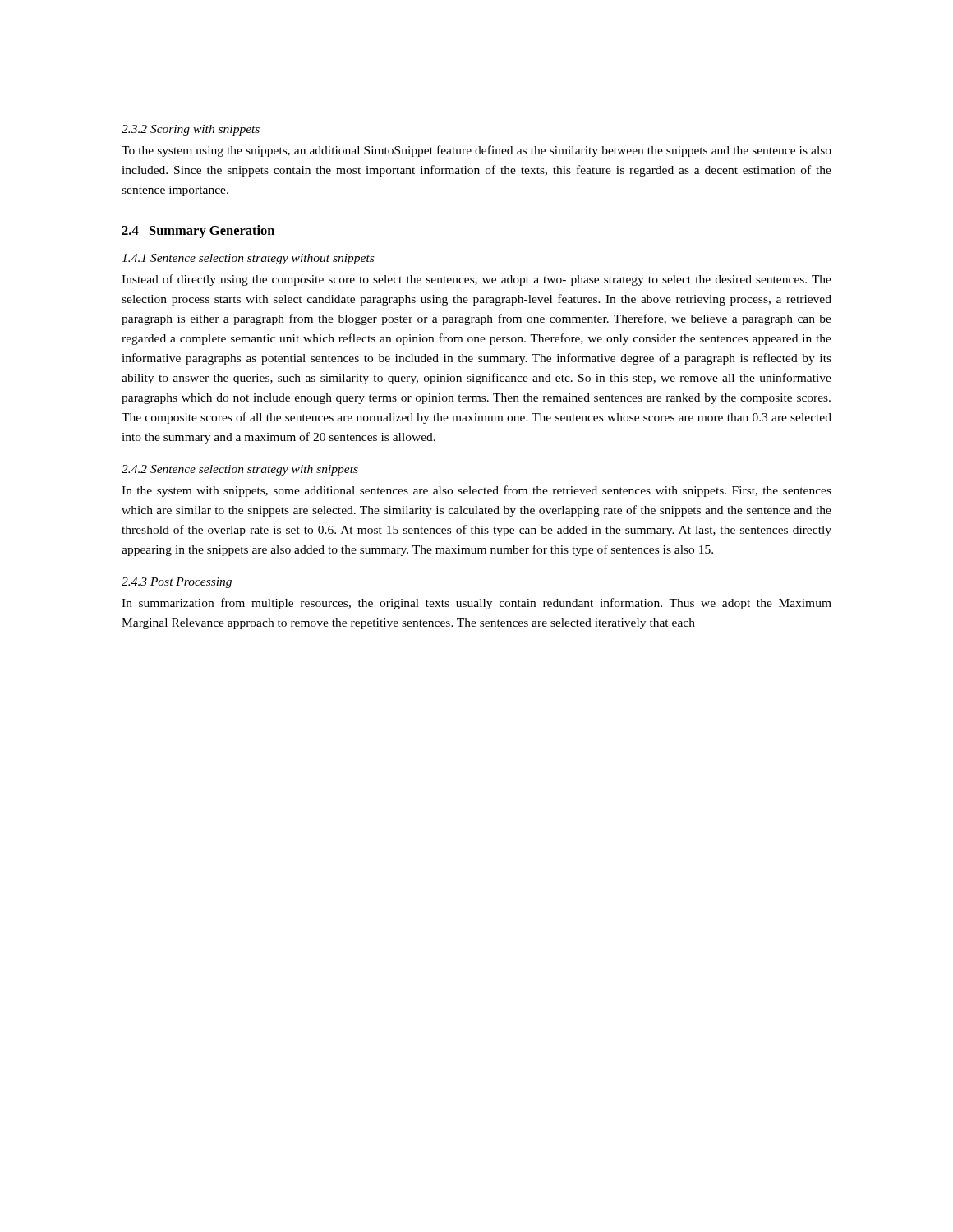This screenshot has height=1232, width=953.
Task: Select the text block starting "2.4 Summary Generation"
Action: click(x=198, y=230)
